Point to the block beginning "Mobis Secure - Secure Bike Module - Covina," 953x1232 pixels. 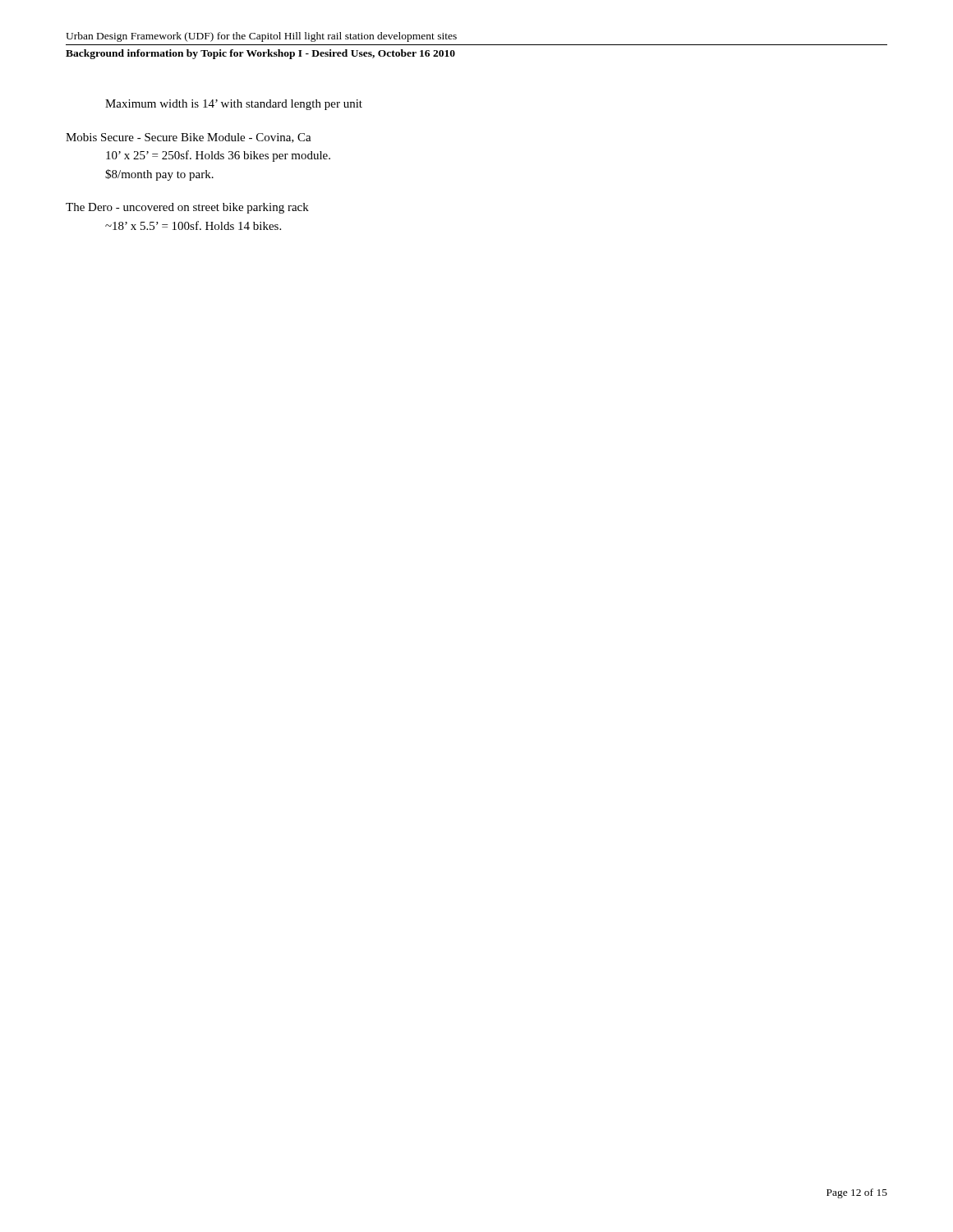189,138
